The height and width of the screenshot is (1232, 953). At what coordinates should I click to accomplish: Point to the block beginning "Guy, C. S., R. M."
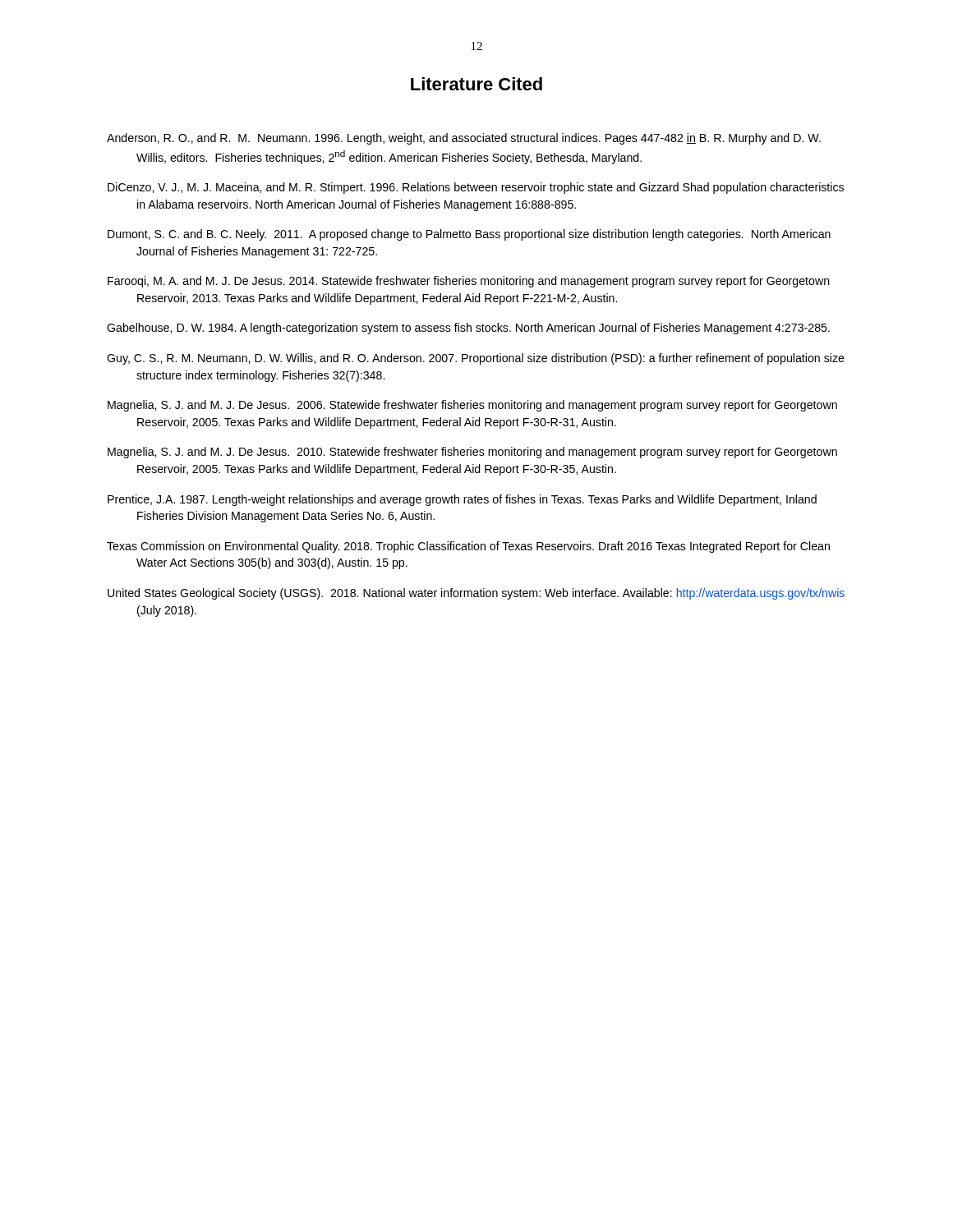(476, 367)
